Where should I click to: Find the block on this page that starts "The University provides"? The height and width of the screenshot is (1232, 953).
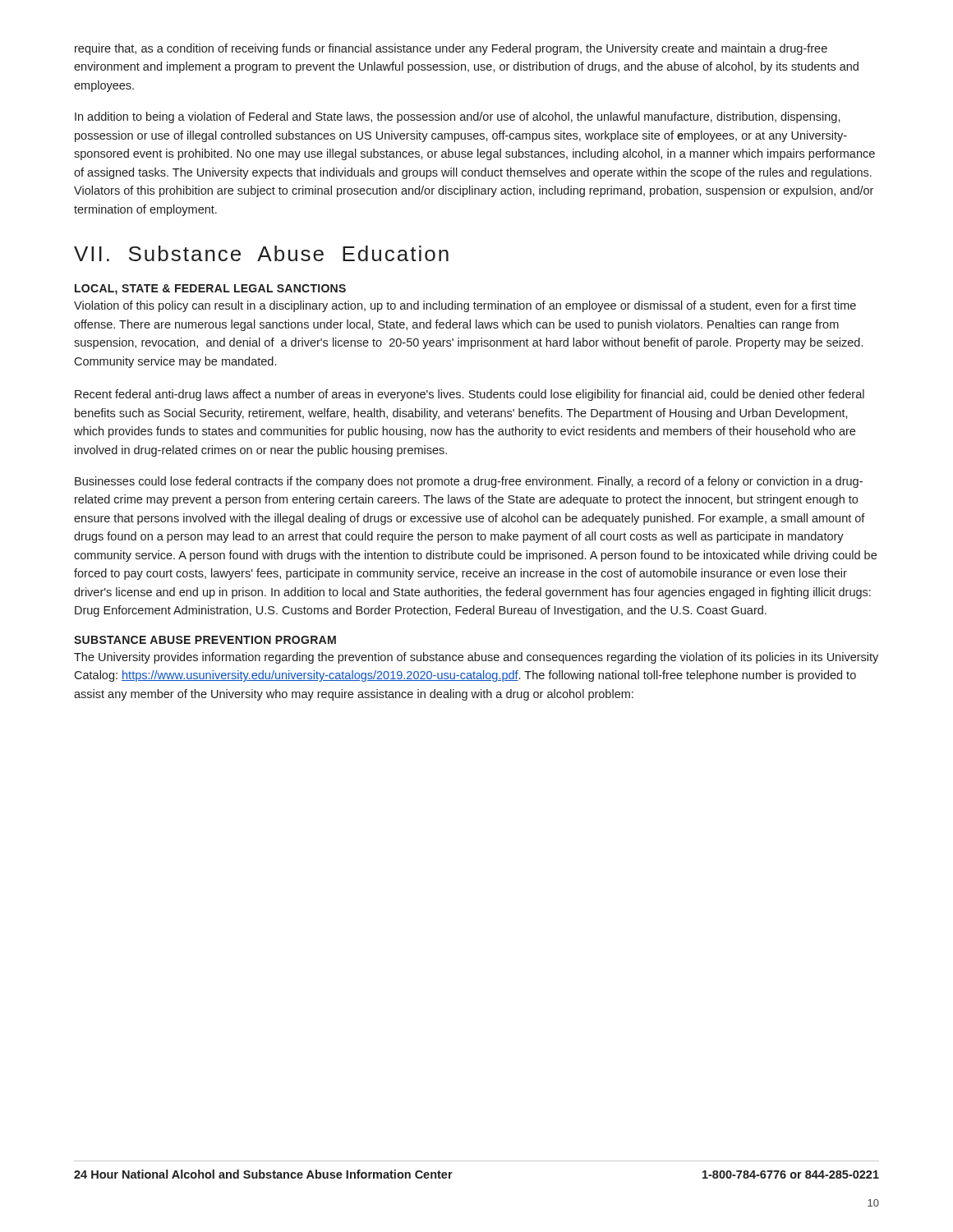pos(476,675)
